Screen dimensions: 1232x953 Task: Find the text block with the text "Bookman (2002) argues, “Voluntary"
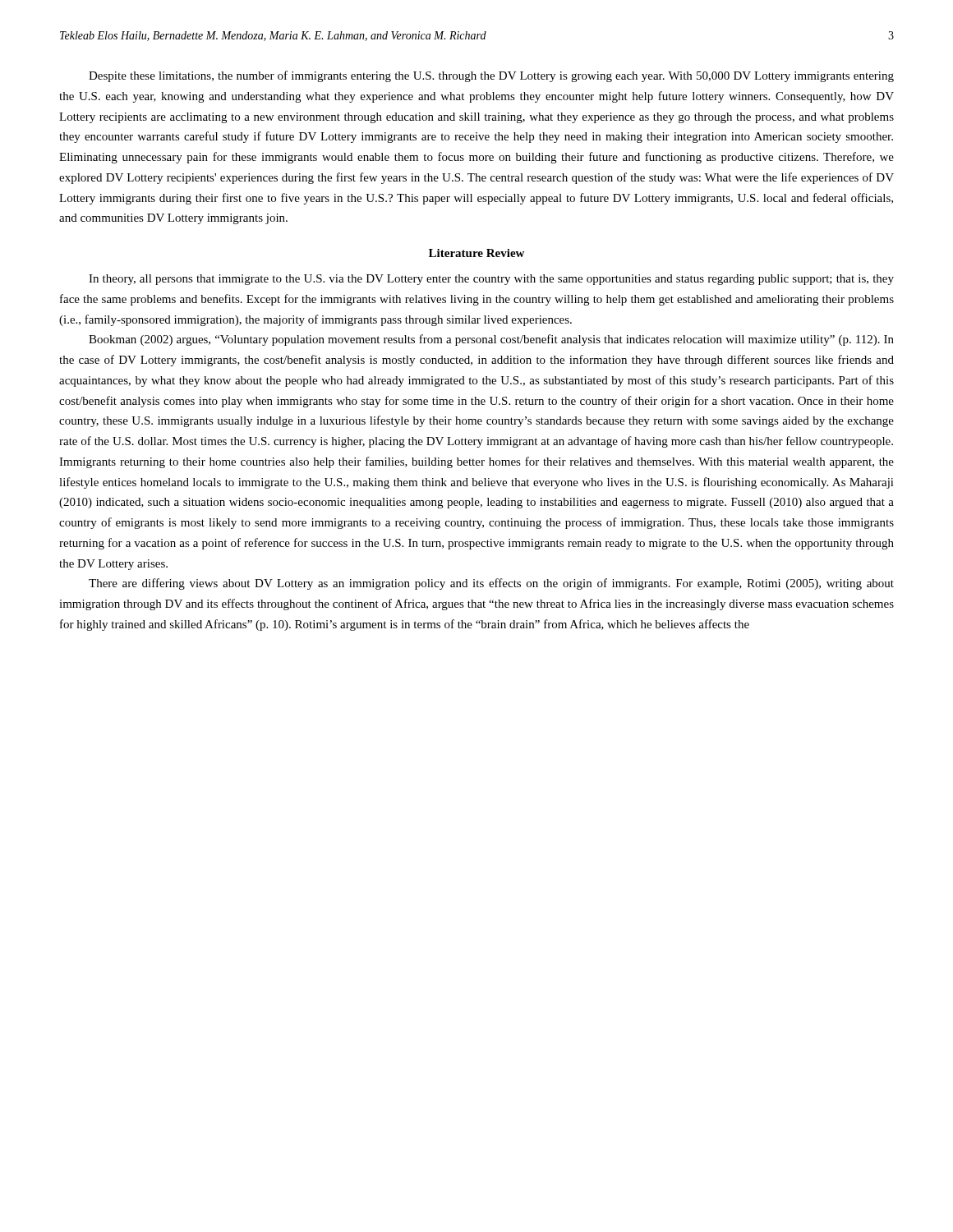pos(476,451)
